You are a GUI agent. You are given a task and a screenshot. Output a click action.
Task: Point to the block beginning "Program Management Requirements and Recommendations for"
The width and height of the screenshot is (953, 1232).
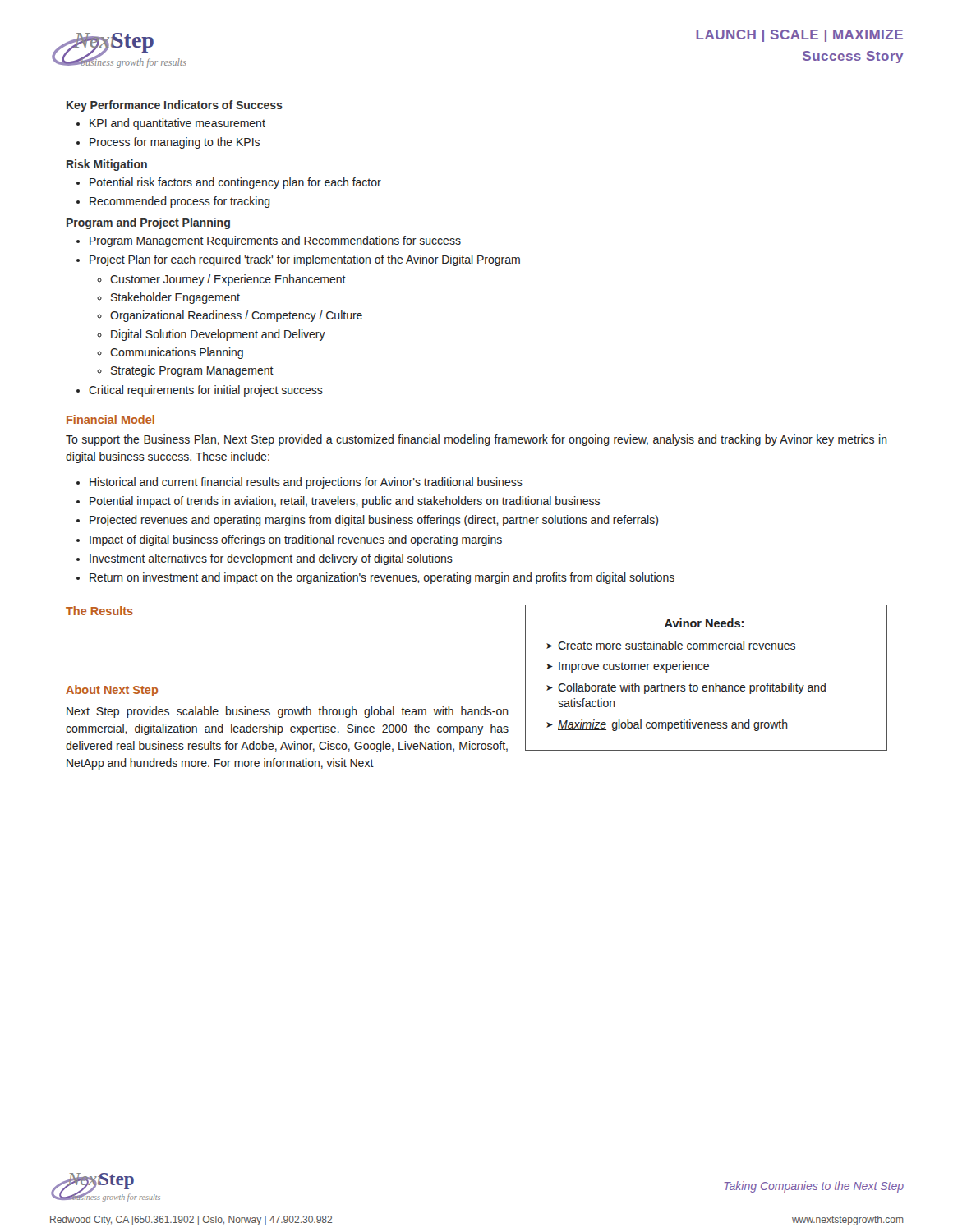(275, 241)
